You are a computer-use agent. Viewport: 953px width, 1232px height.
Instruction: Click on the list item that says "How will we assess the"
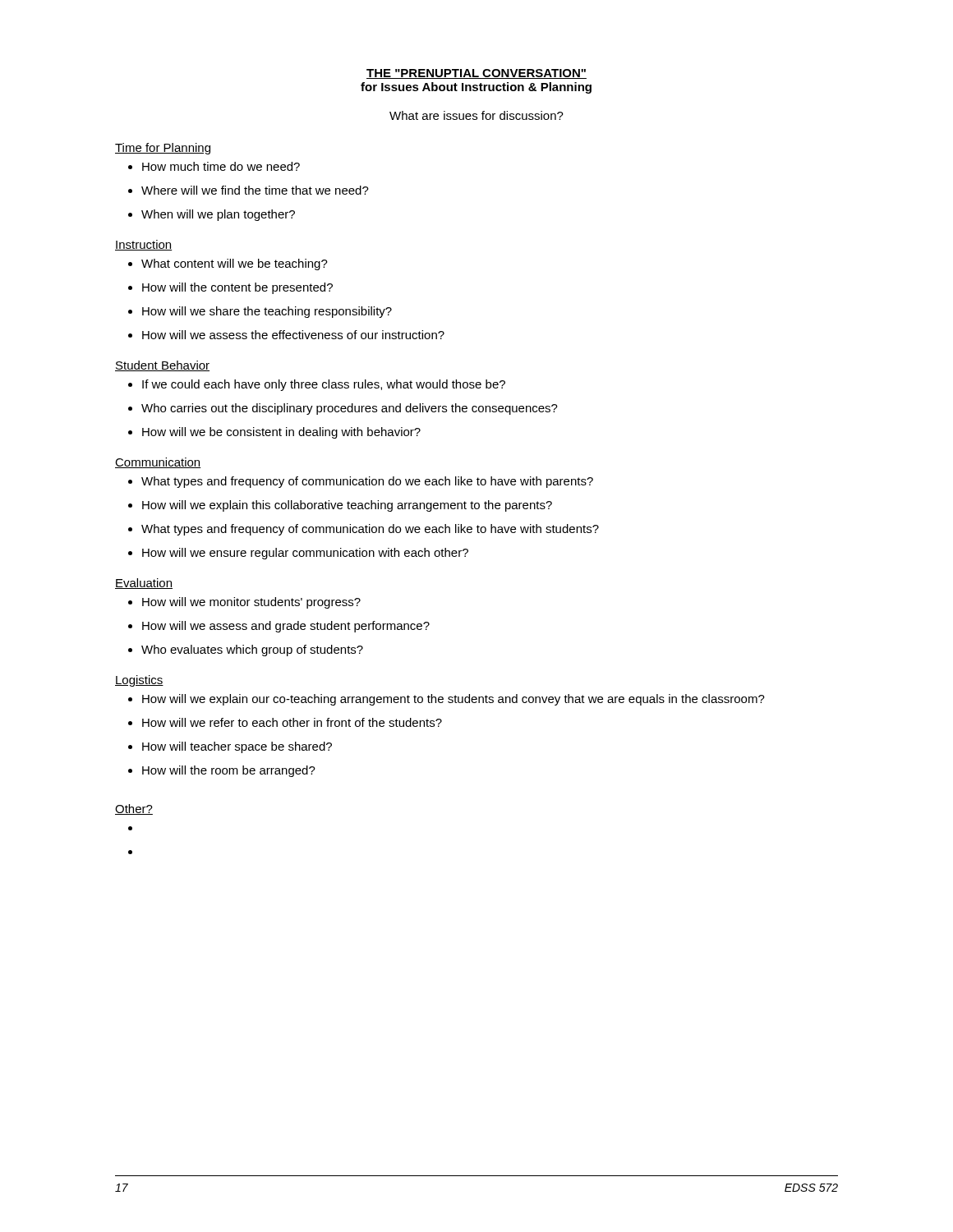(286, 335)
